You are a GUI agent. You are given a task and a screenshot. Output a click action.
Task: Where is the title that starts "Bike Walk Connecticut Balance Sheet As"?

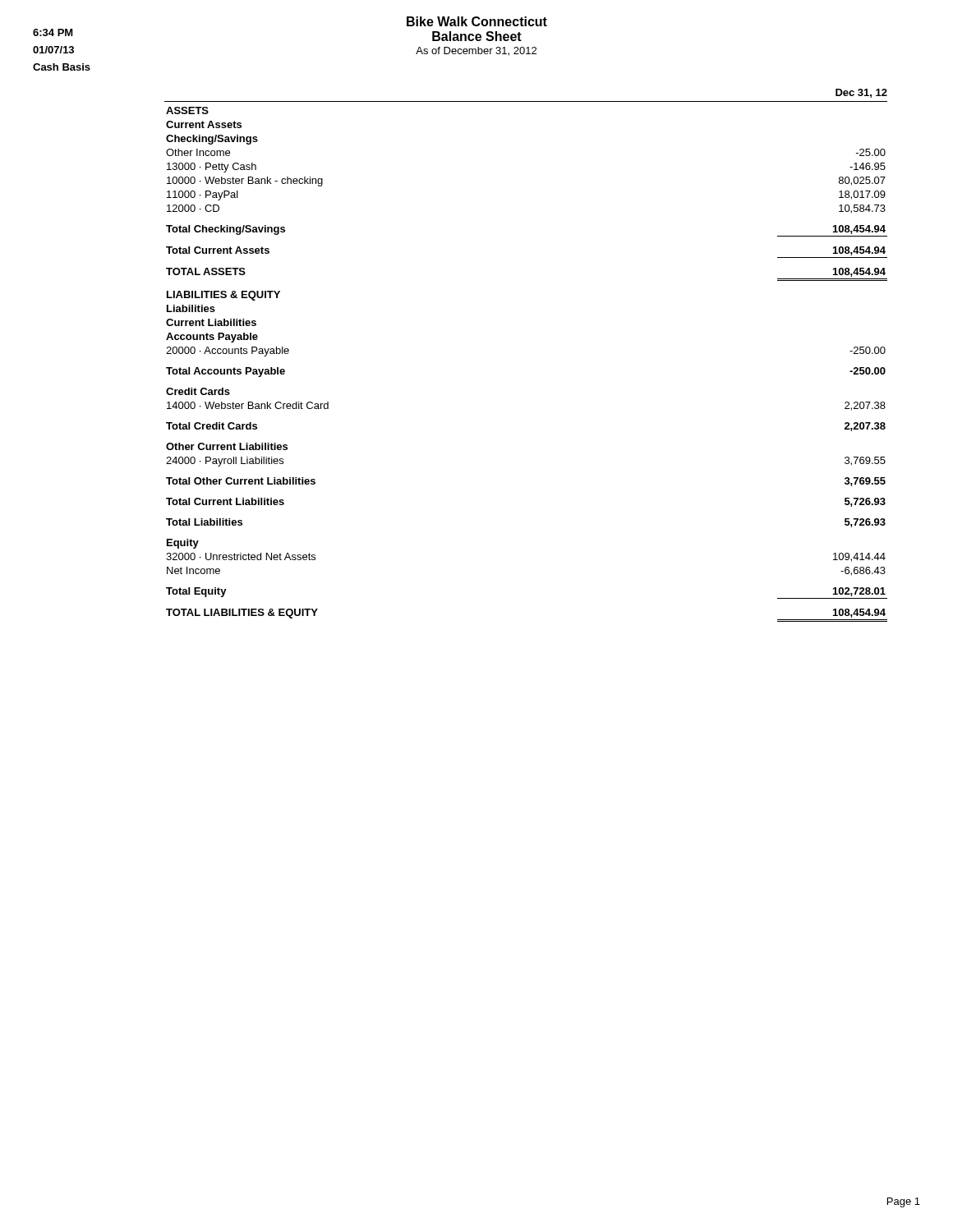point(476,36)
